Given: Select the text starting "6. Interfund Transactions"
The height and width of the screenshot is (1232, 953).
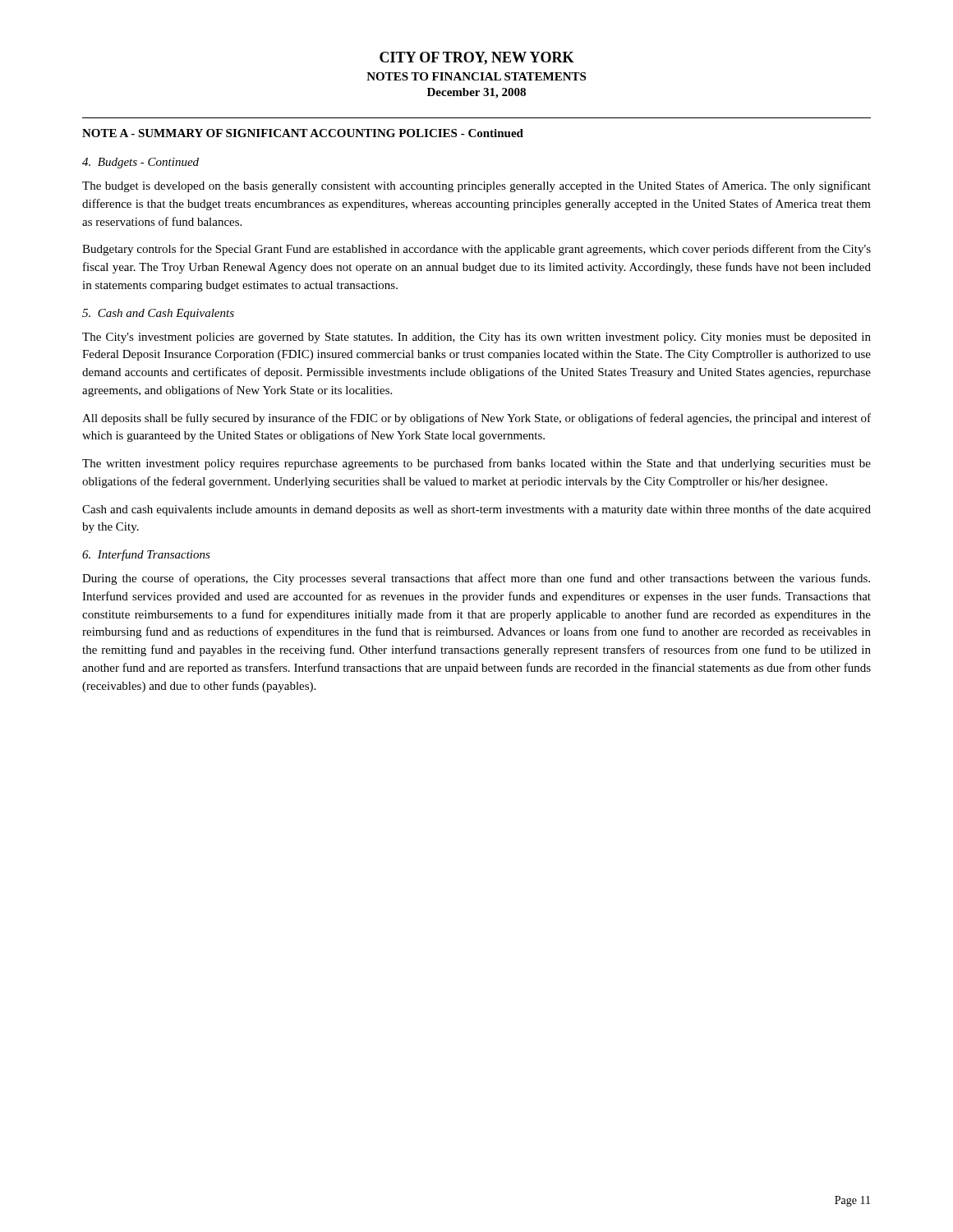Looking at the screenshot, I should click(x=146, y=554).
